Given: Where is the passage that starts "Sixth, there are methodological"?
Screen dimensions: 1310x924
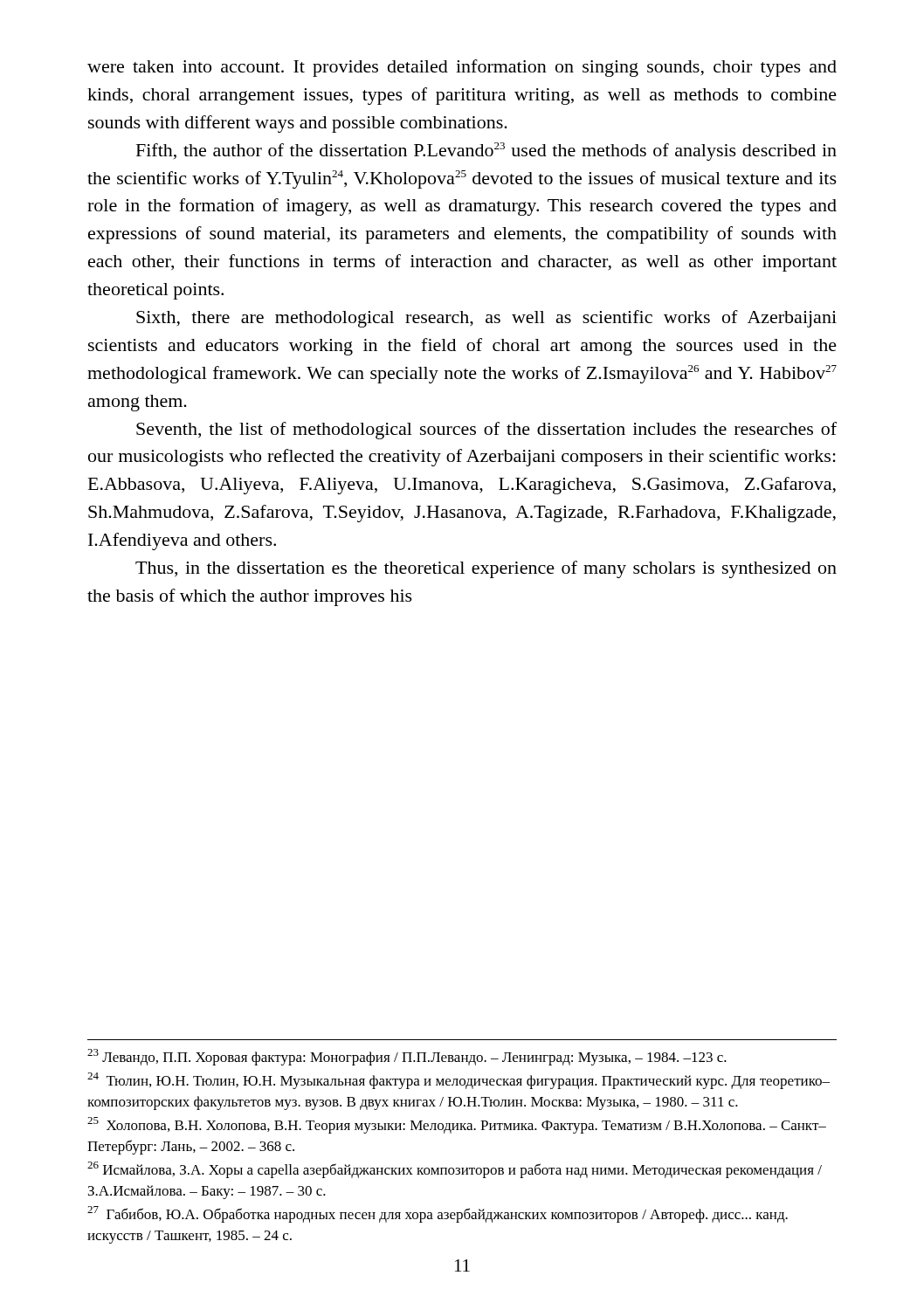Looking at the screenshot, I should click(462, 359).
